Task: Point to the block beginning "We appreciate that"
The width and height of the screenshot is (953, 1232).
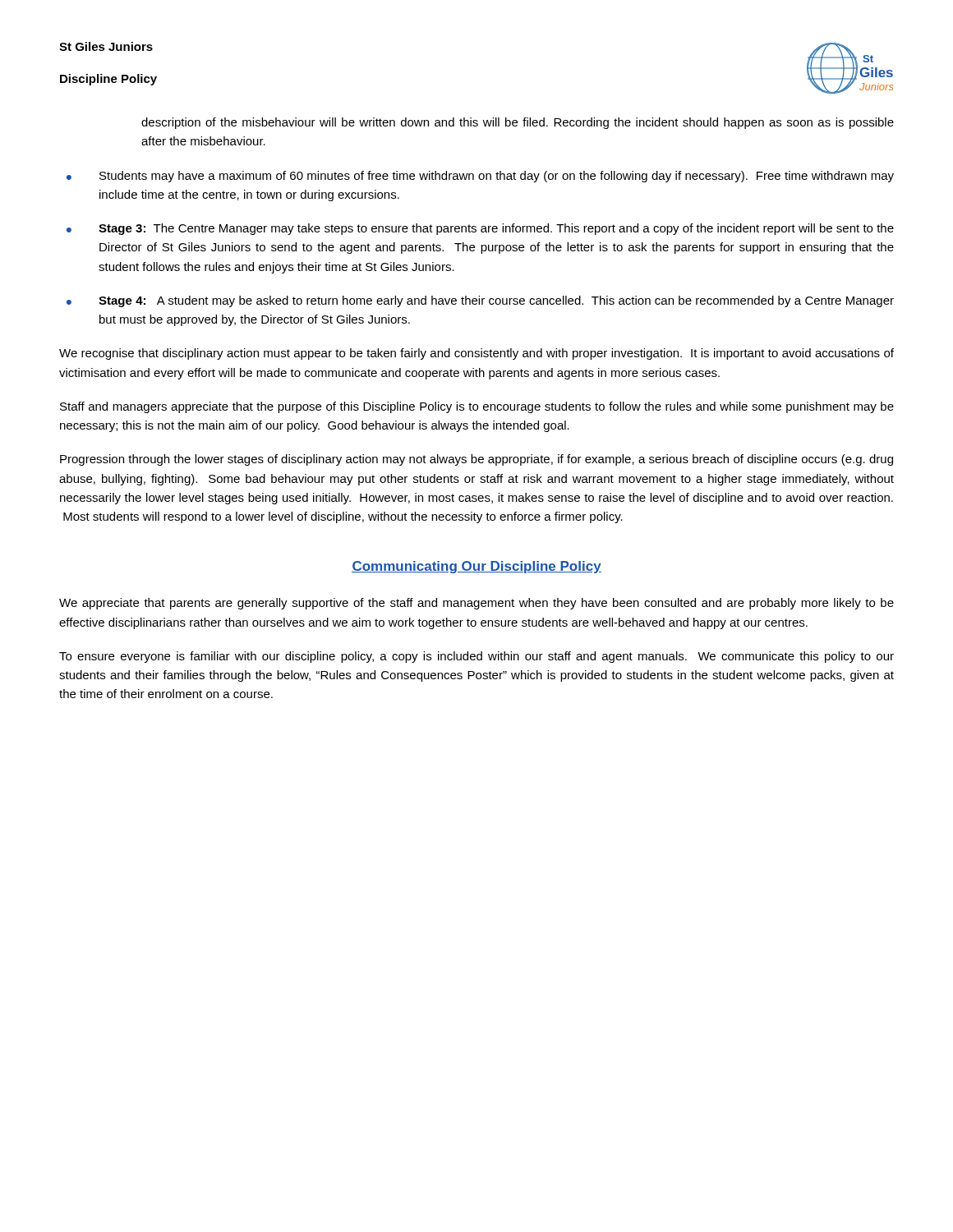Action: [476, 612]
